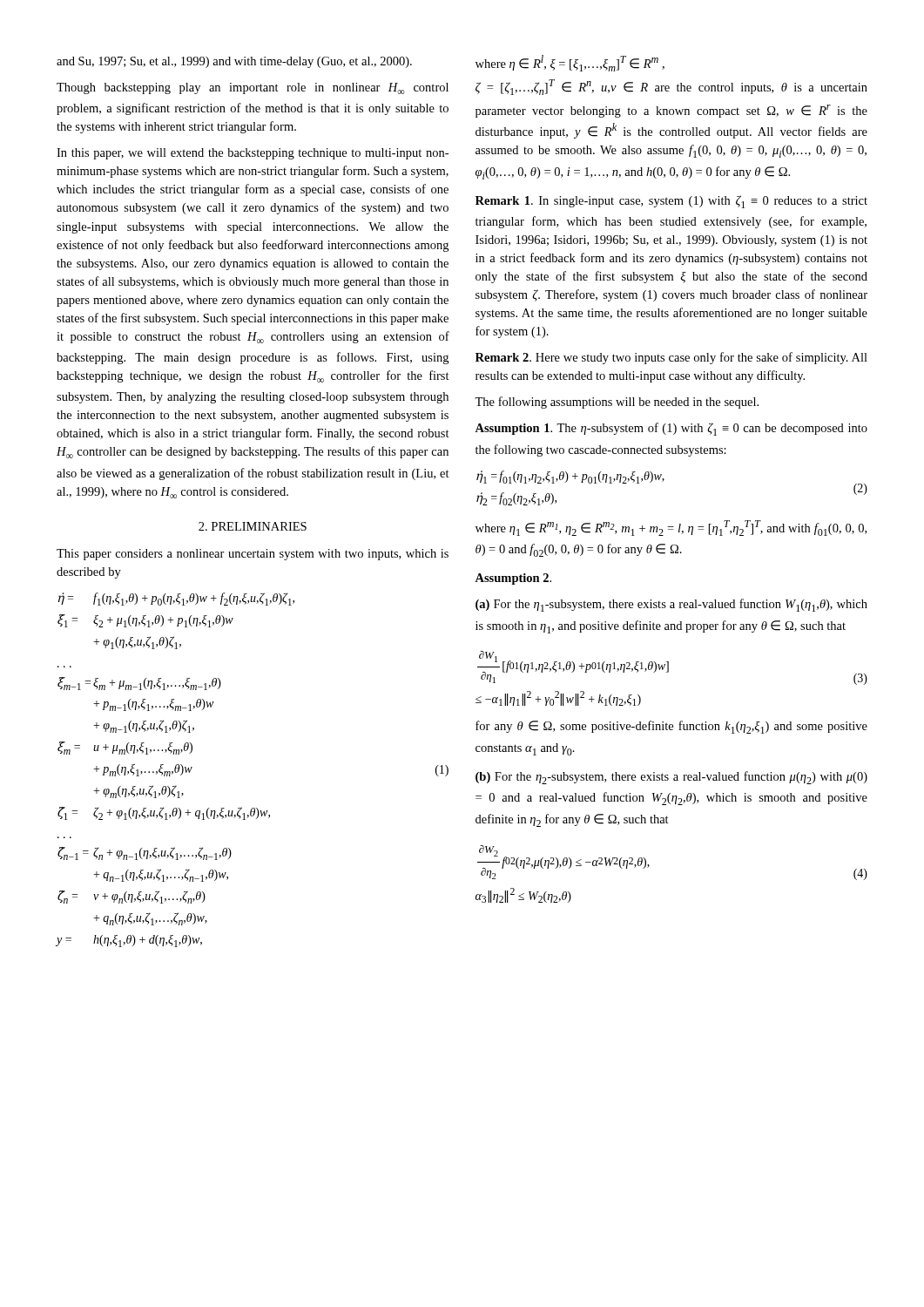Select the text block containing "where η1 ∈"

coord(671,528)
